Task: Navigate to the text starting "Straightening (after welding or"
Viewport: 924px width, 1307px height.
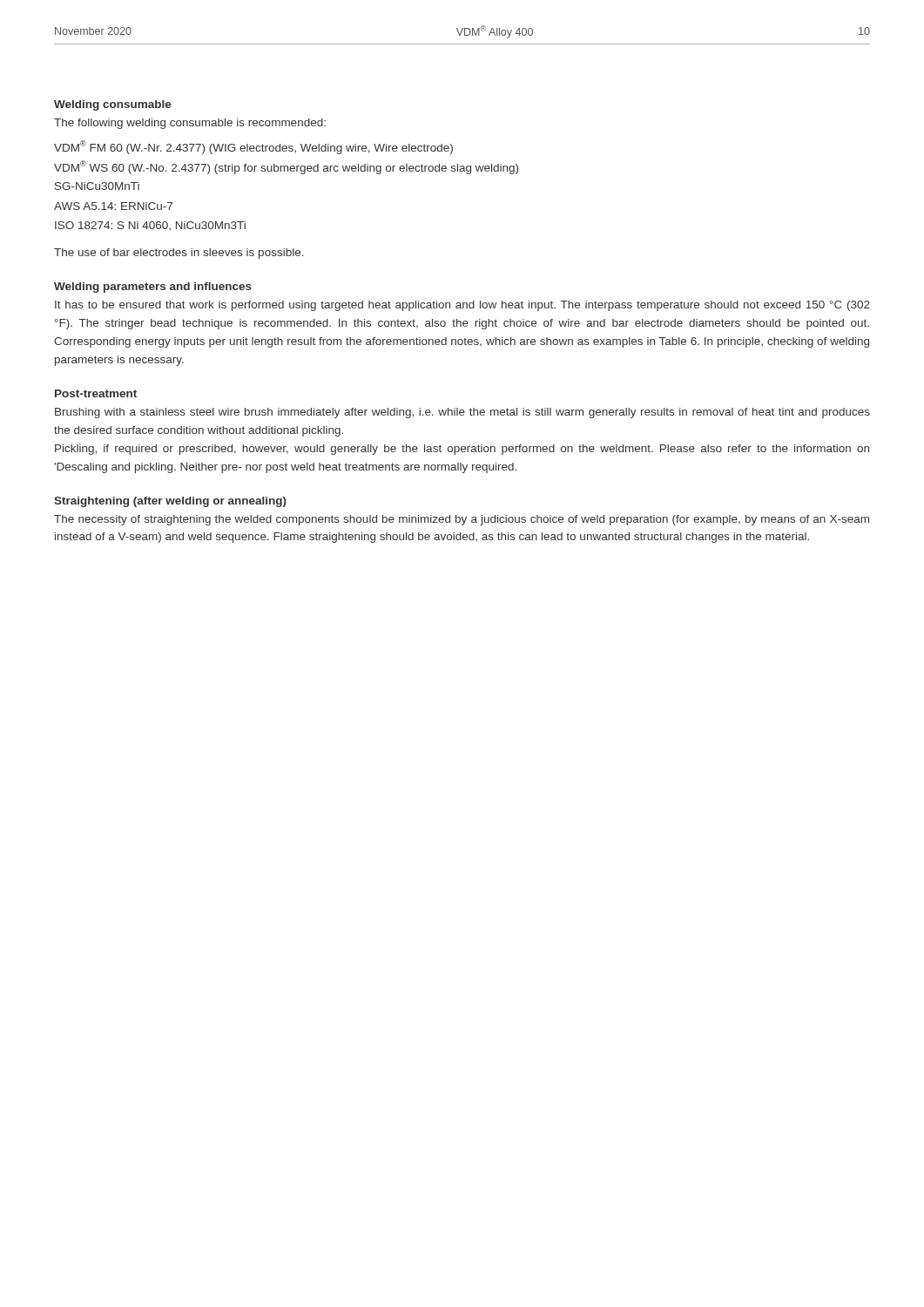Action: click(x=170, y=500)
